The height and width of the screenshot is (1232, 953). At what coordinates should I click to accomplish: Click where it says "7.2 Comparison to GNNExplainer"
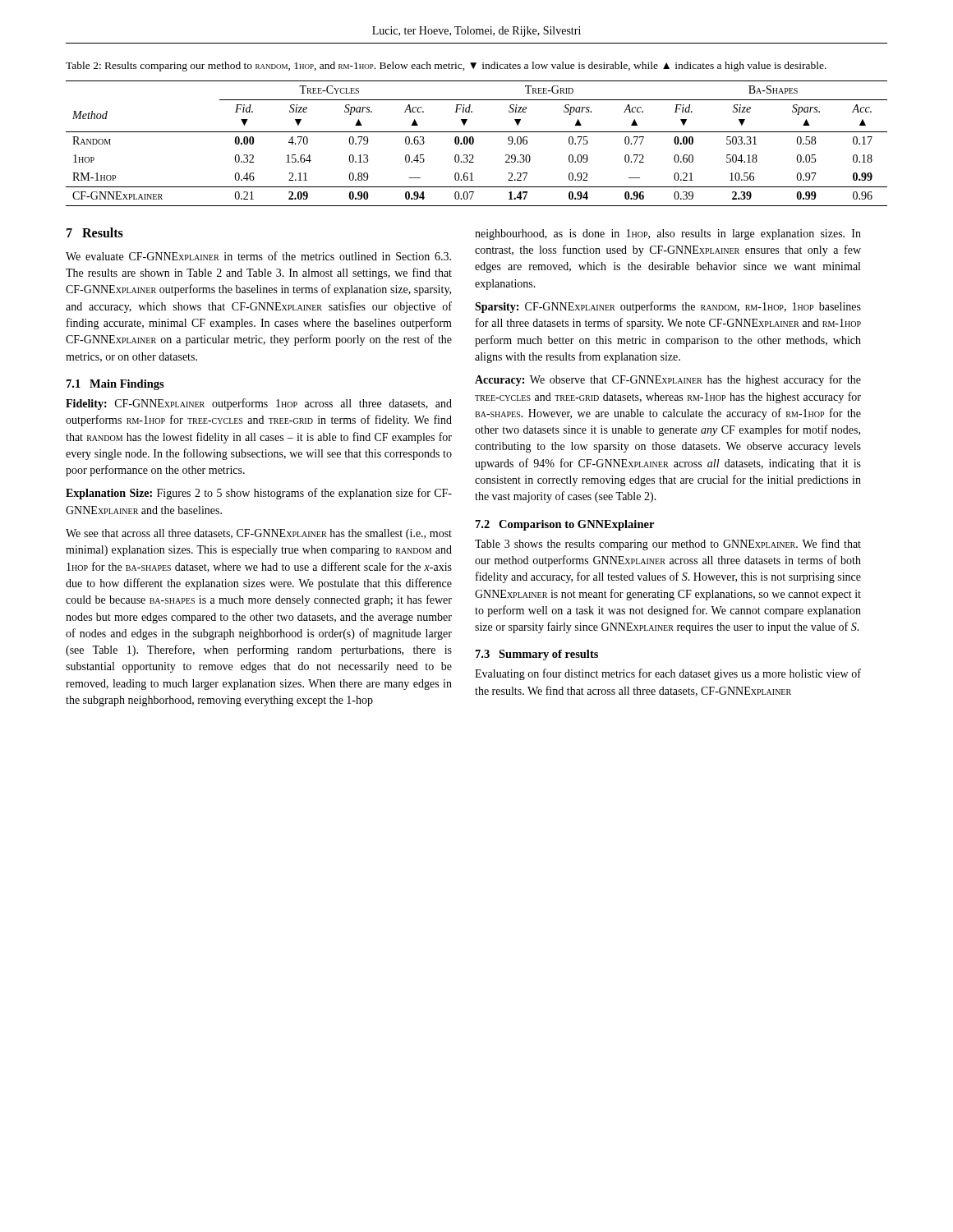[565, 524]
